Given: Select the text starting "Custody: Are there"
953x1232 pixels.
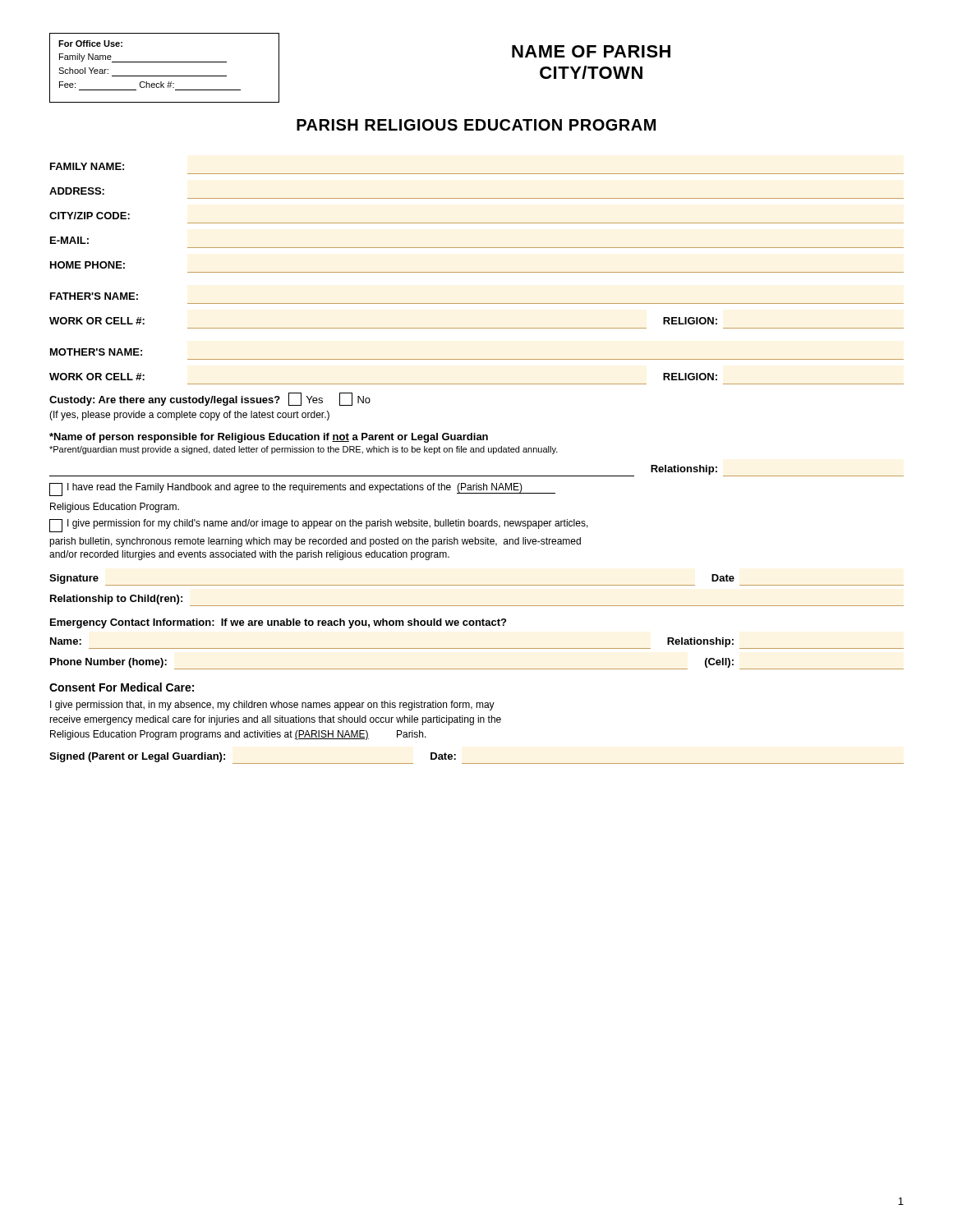Looking at the screenshot, I should click(x=210, y=399).
